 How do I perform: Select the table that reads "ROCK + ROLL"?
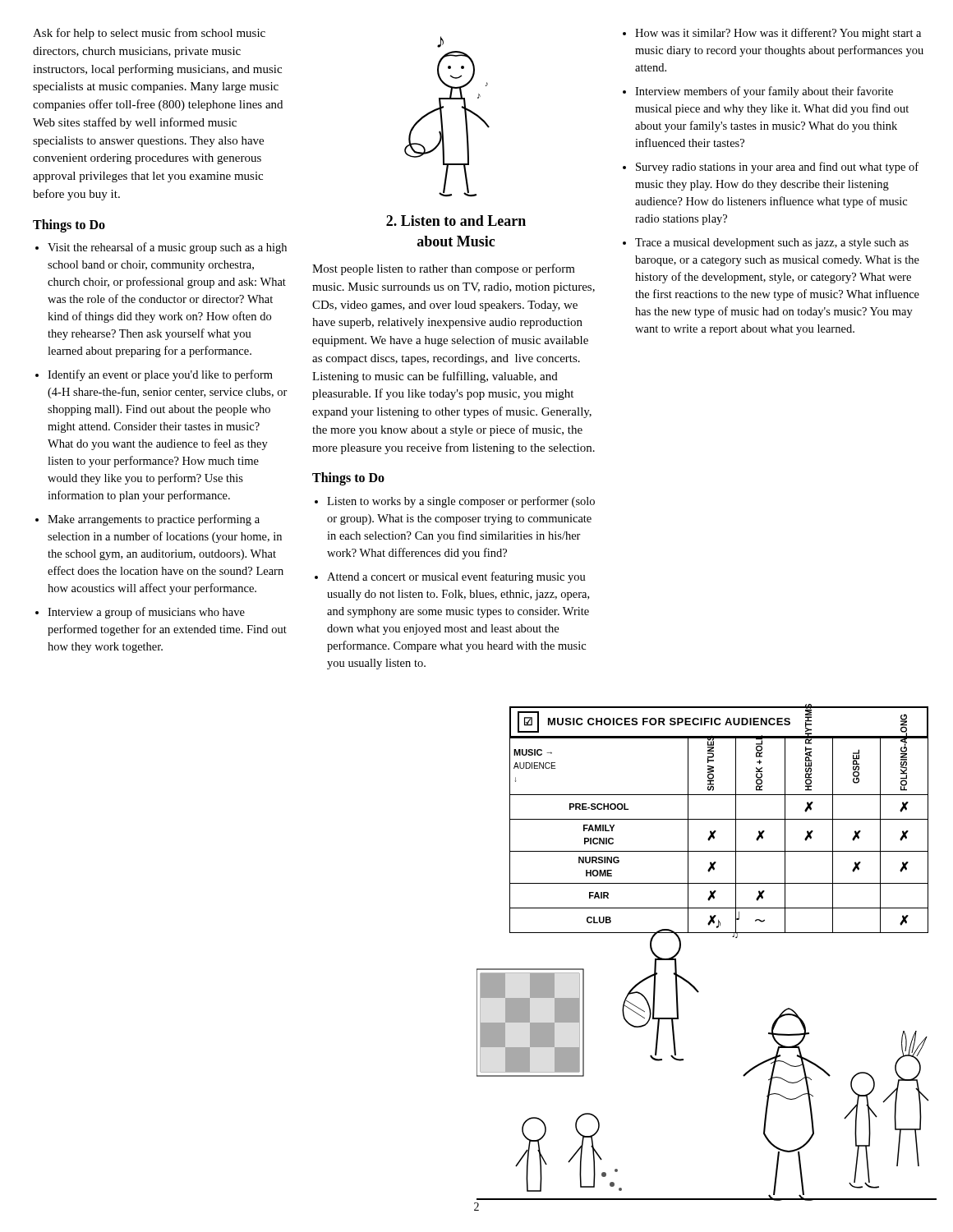point(719,820)
